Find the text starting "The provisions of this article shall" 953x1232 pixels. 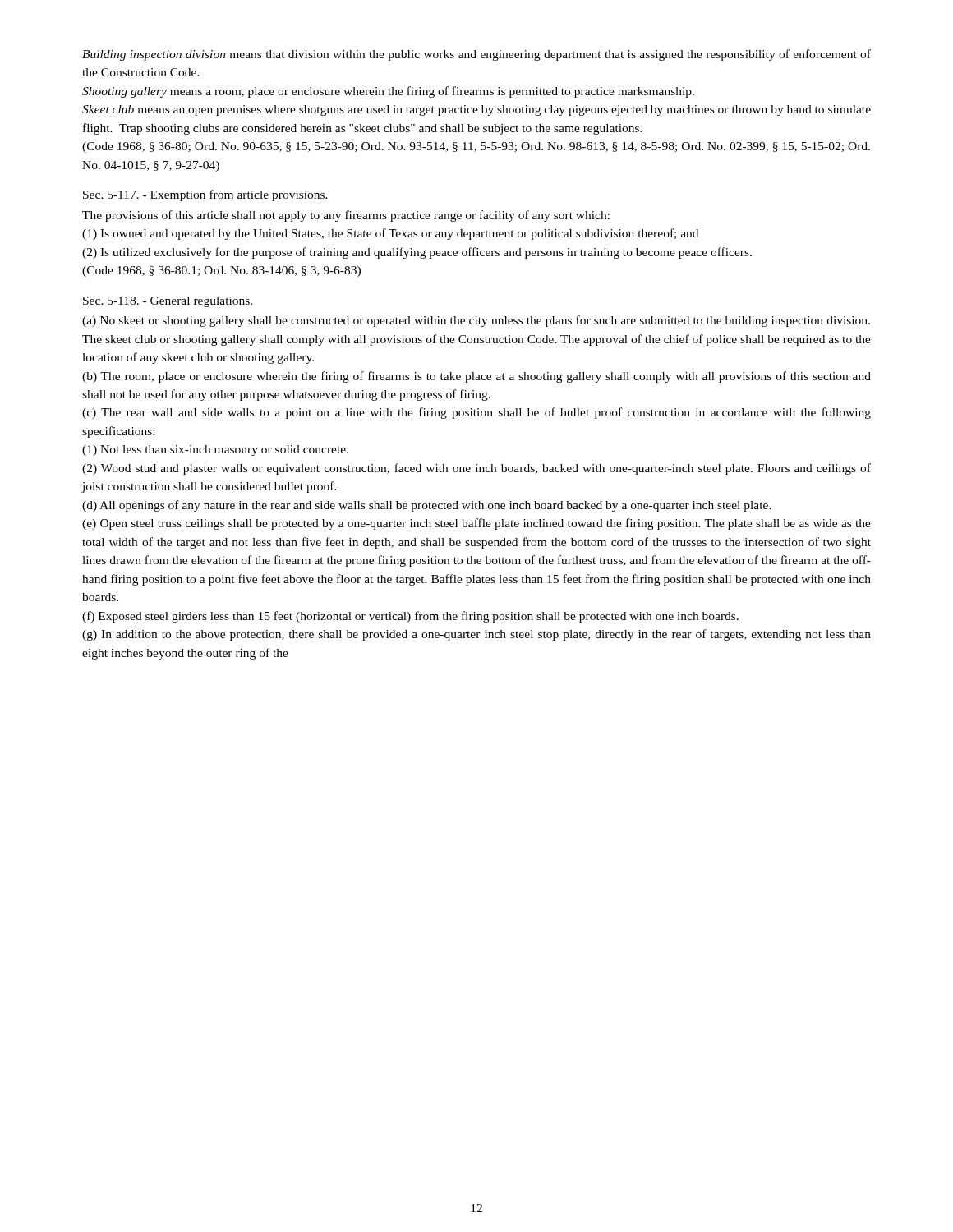(476, 243)
